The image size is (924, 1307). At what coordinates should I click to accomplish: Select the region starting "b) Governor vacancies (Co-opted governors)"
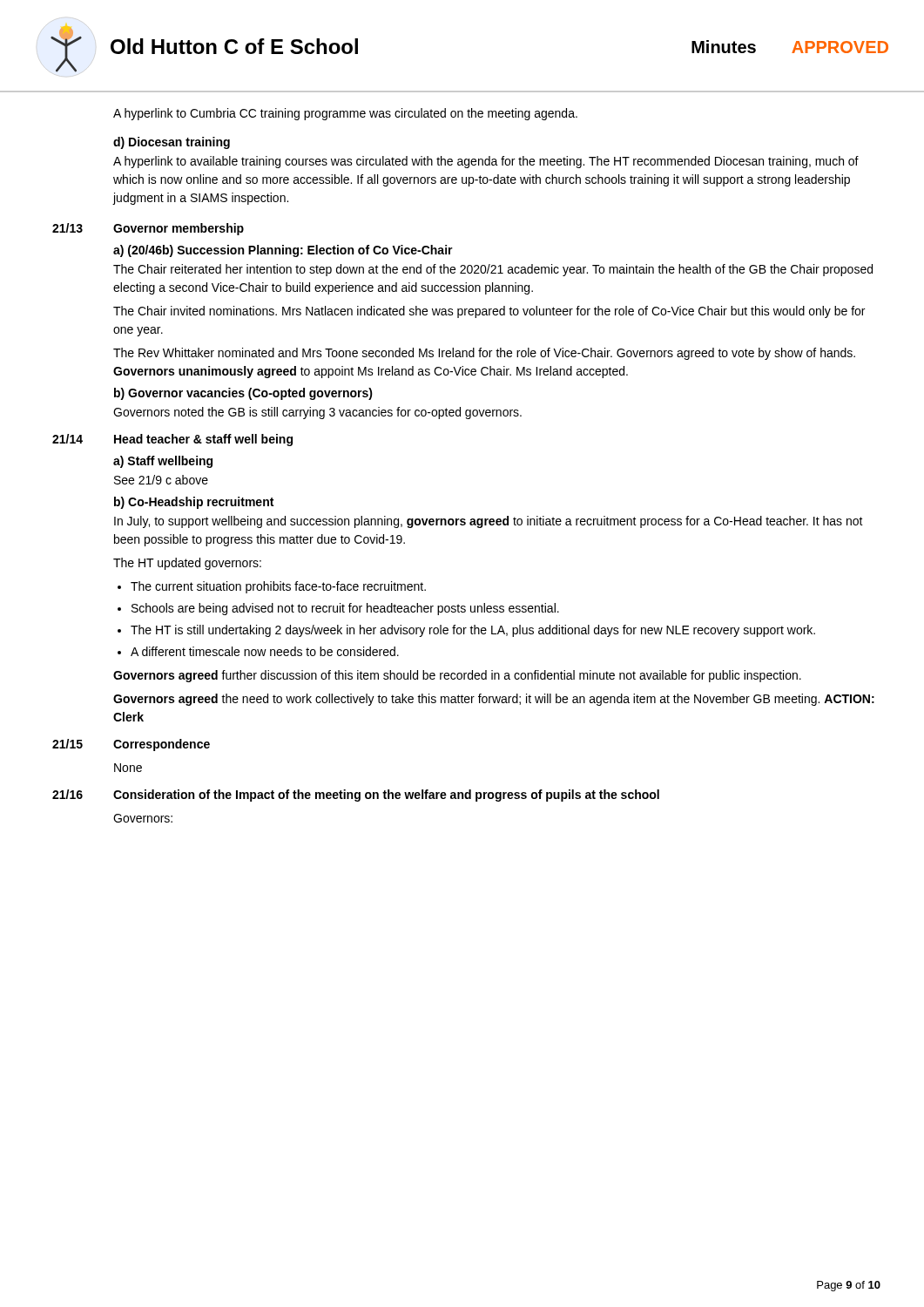[243, 393]
